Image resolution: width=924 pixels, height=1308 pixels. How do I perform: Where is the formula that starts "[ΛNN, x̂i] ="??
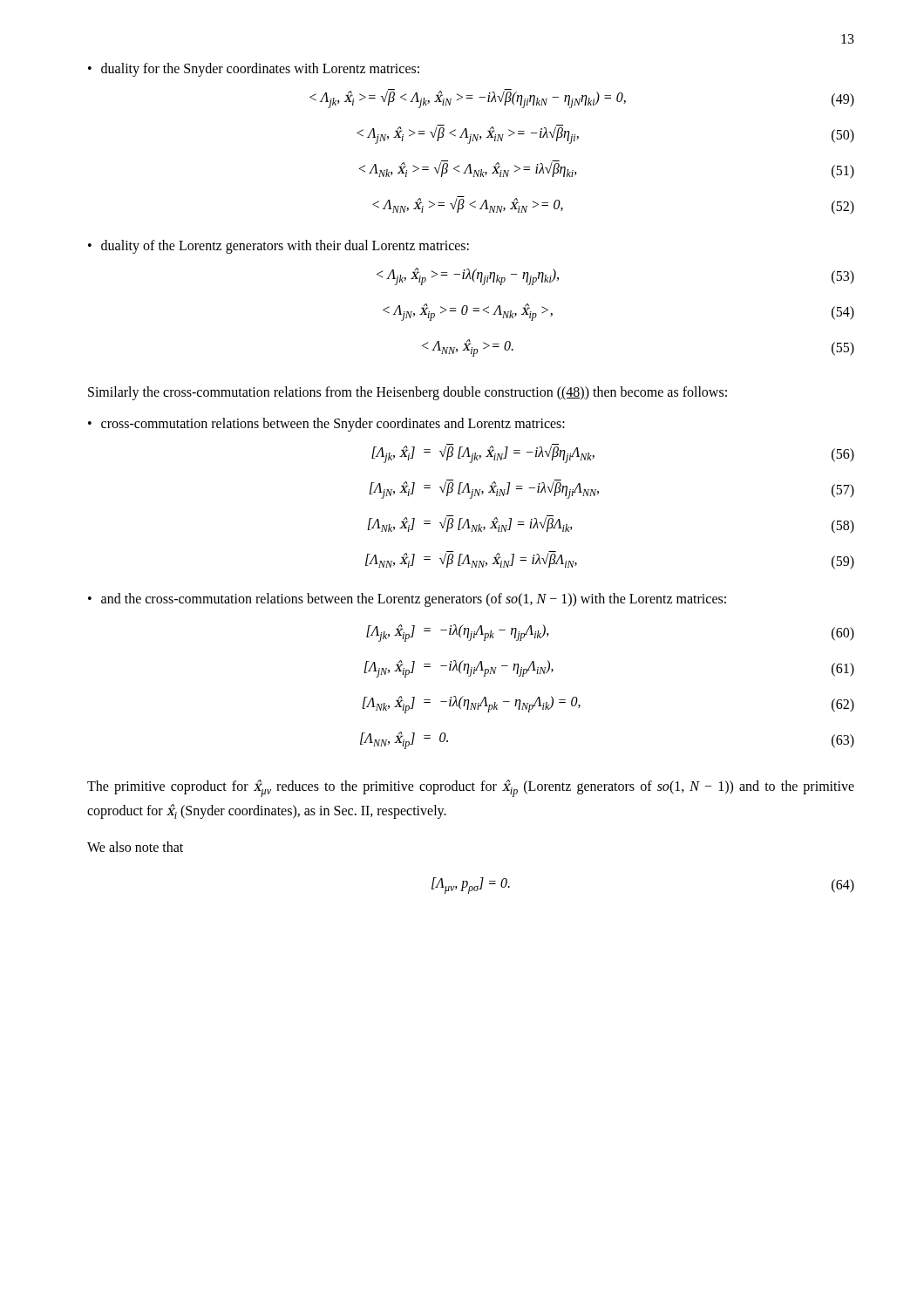click(x=471, y=561)
